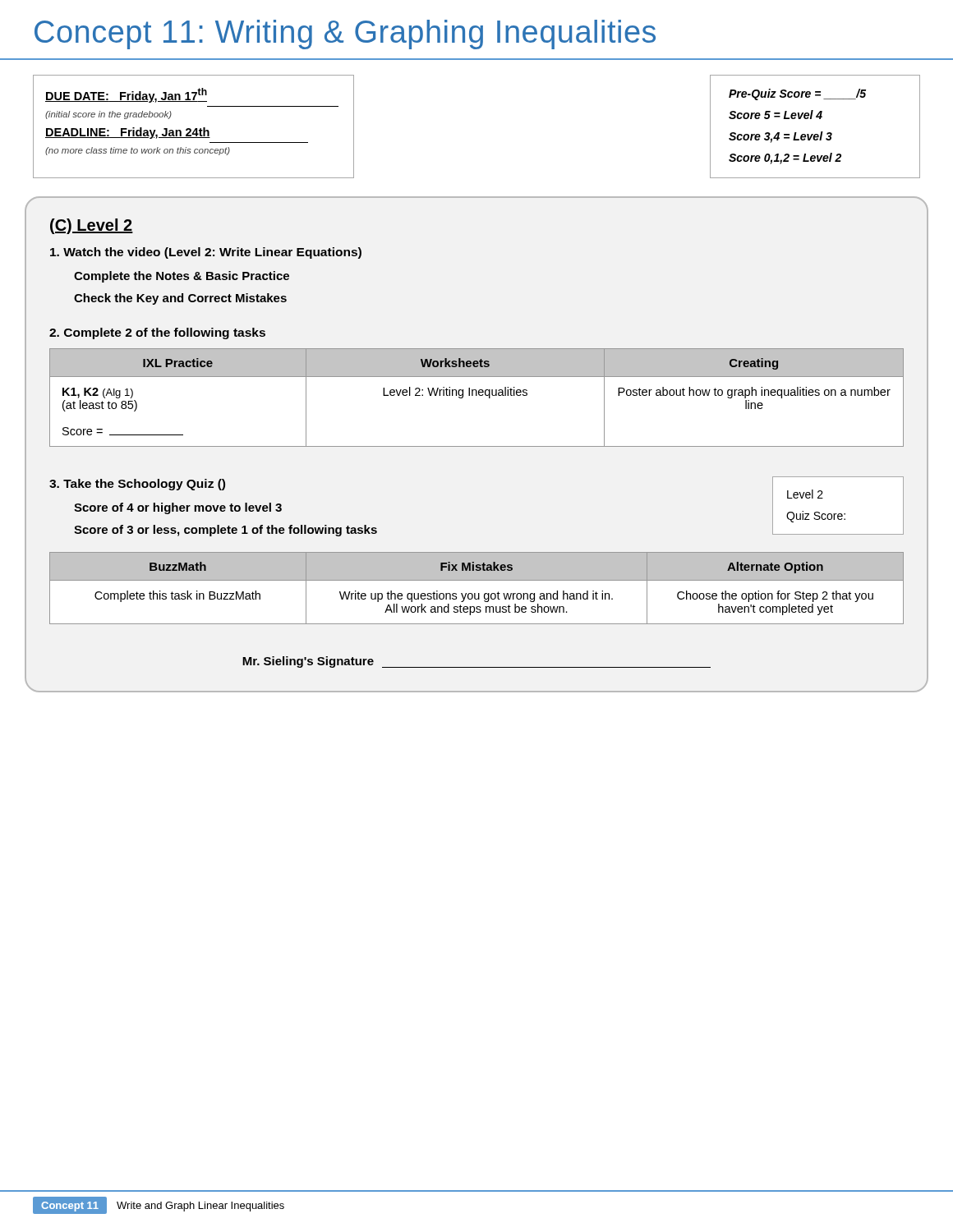Viewport: 953px width, 1232px height.
Task: Locate the block starting "Level 2 Quiz Score:"
Action: [838, 505]
